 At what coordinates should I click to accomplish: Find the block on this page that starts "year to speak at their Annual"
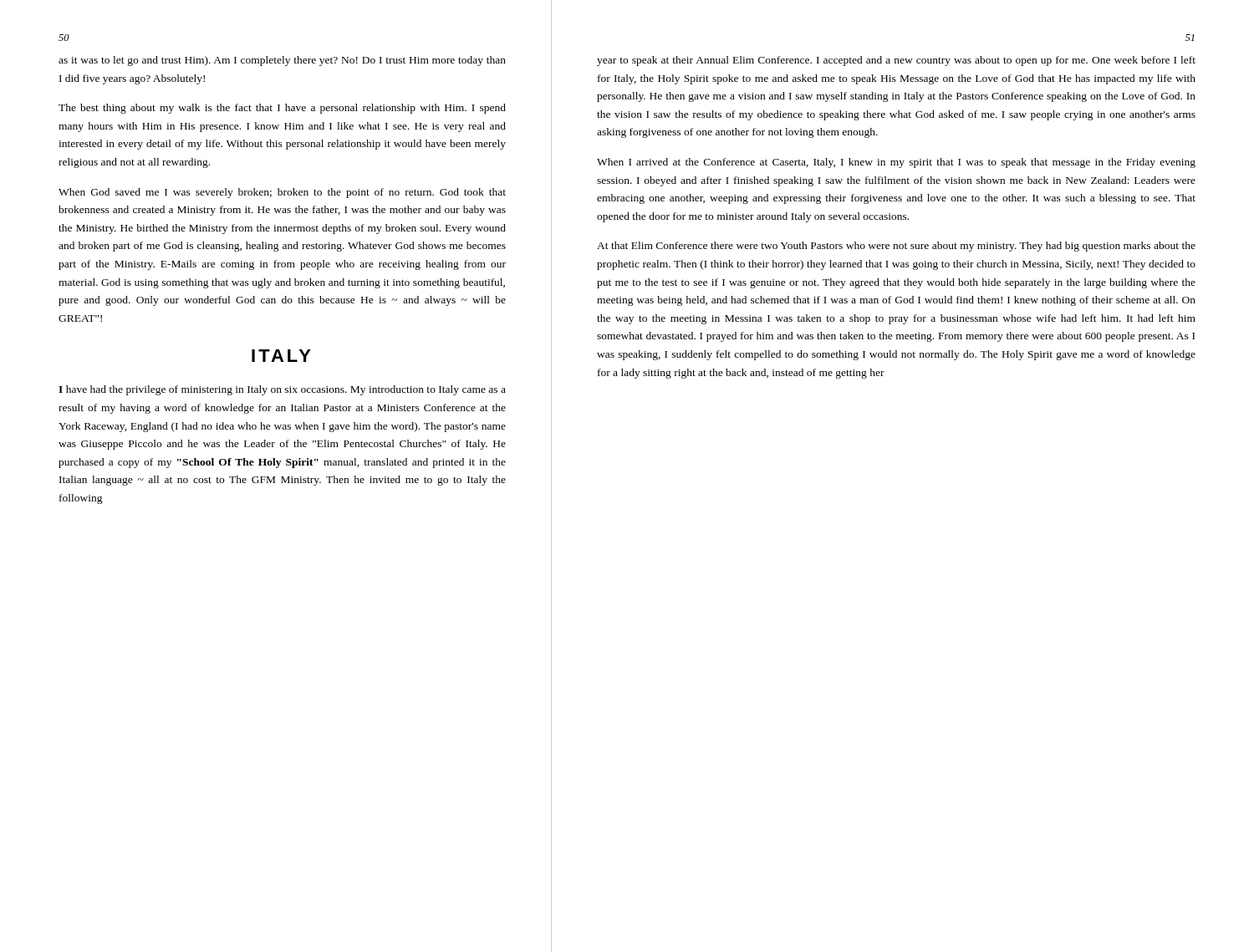click(x=896, y=96)
